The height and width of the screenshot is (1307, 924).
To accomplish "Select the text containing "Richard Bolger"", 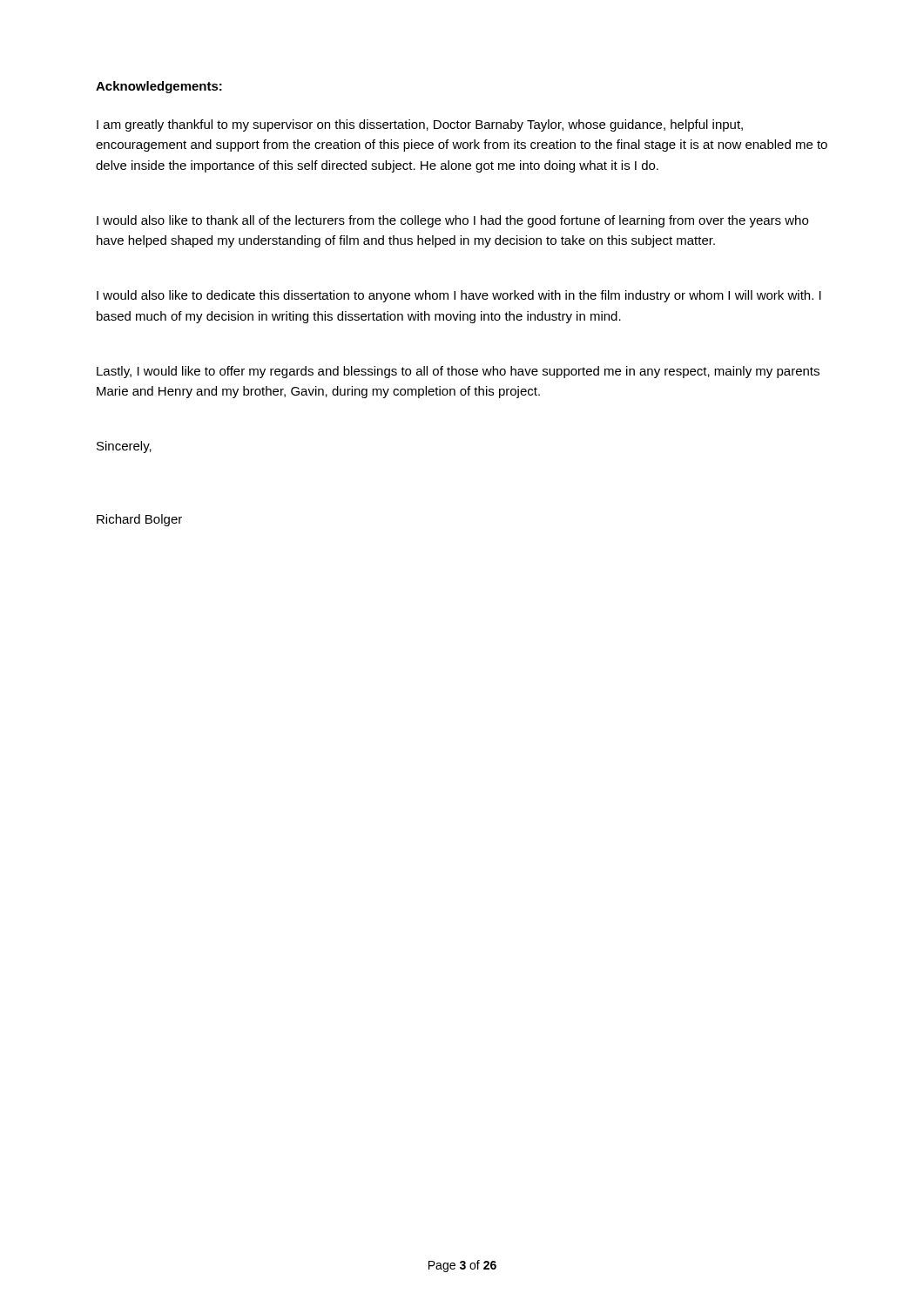I will coord(139,518).
